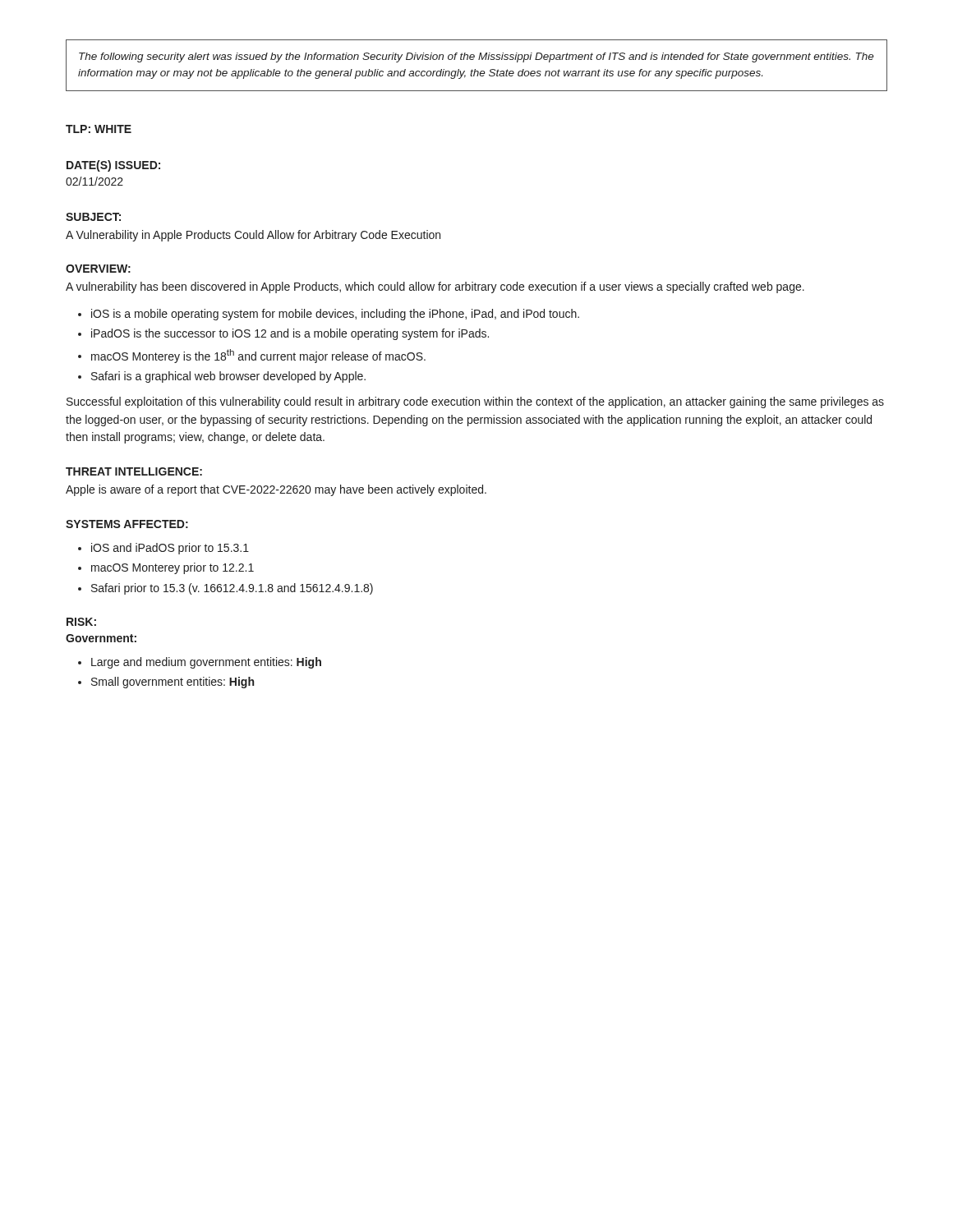Click on the text starting "iOS is a mobile operating system for"

[335, 314]
